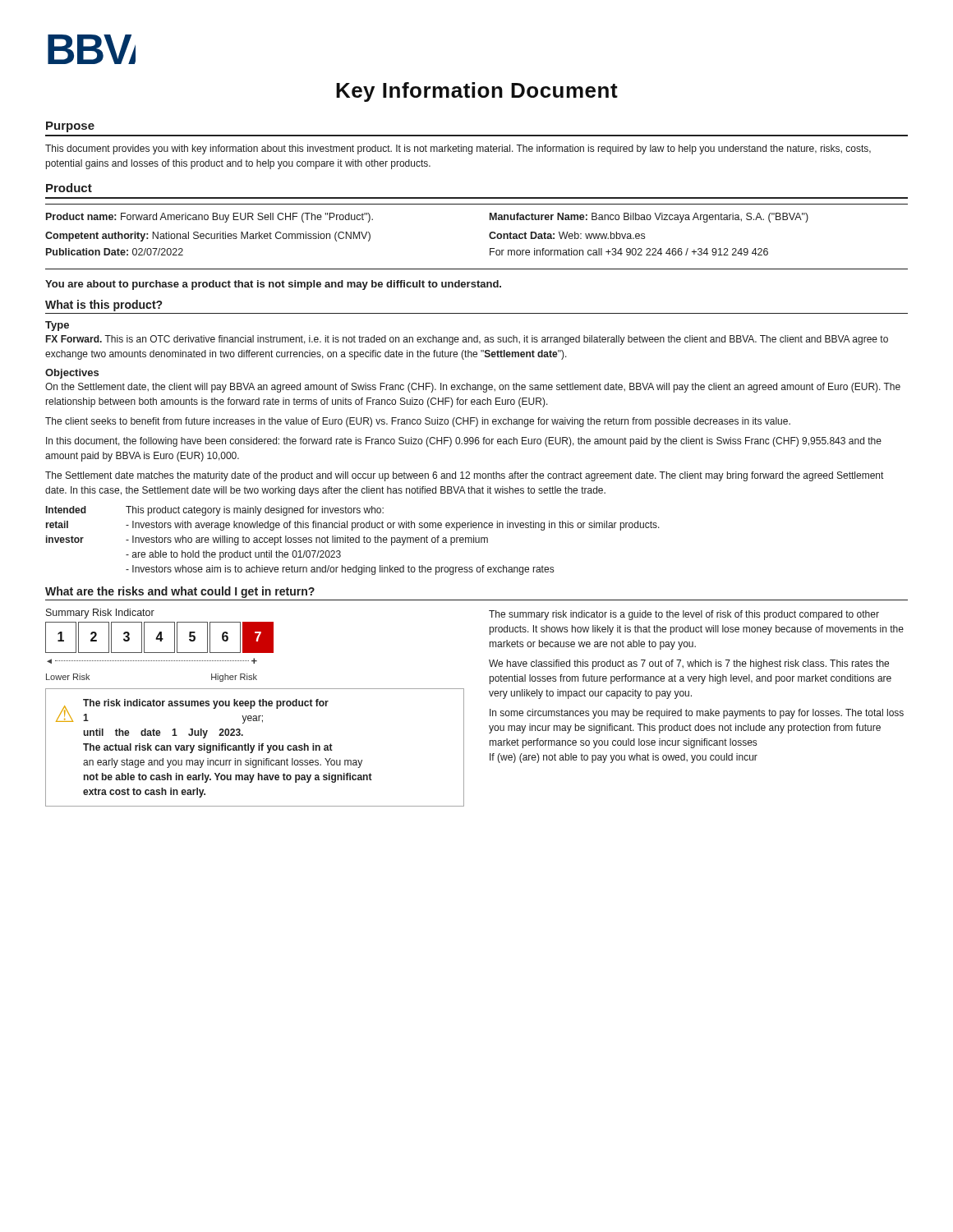Select the region starting "The Settlement date matches the maturity date"
This screenshot has width=953, height=1232.
tap(464, 483)
